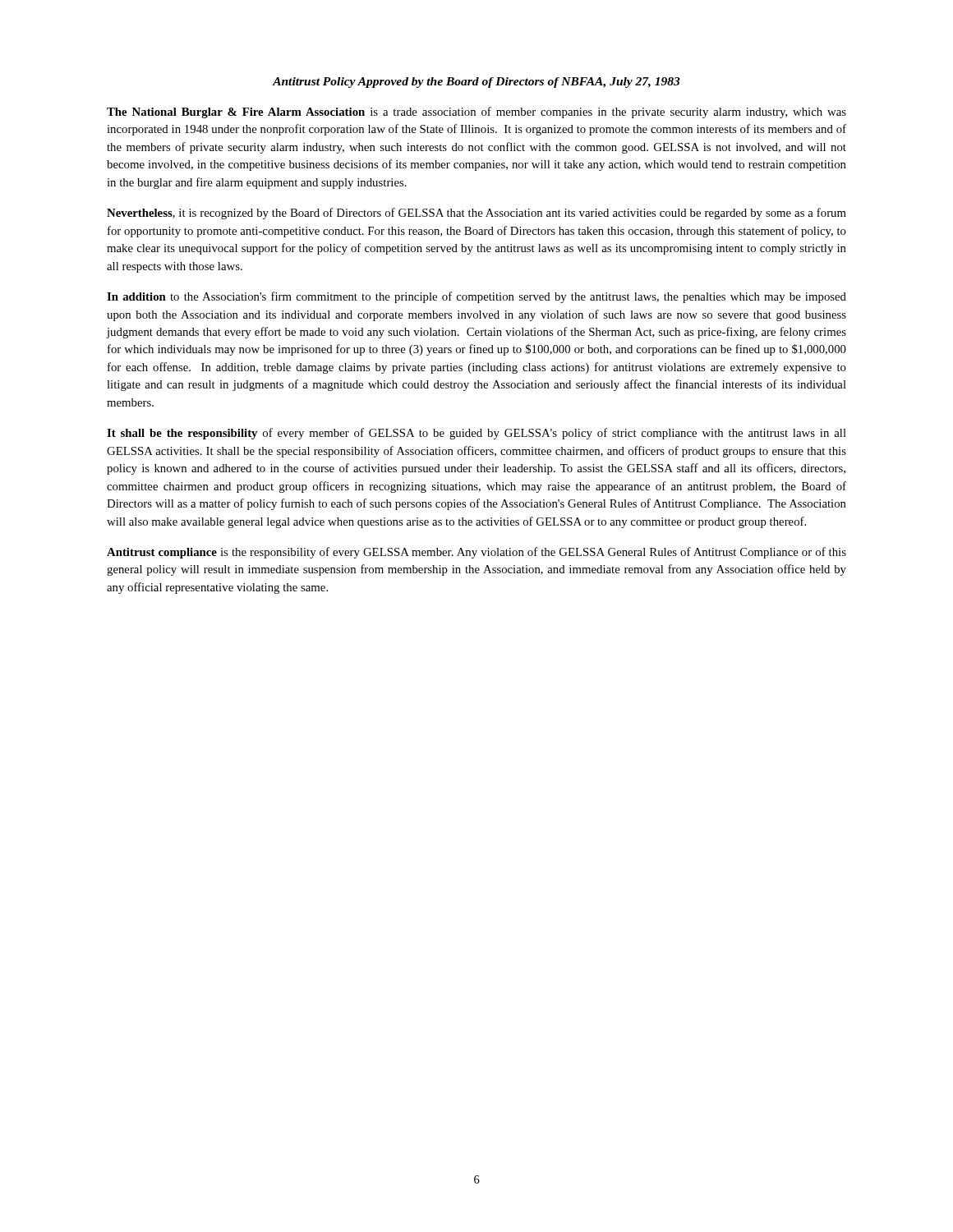Where is the passage that starts "Antitrust compliance is the responsibility of every GELSSA"?

click(x=476, y=569)
